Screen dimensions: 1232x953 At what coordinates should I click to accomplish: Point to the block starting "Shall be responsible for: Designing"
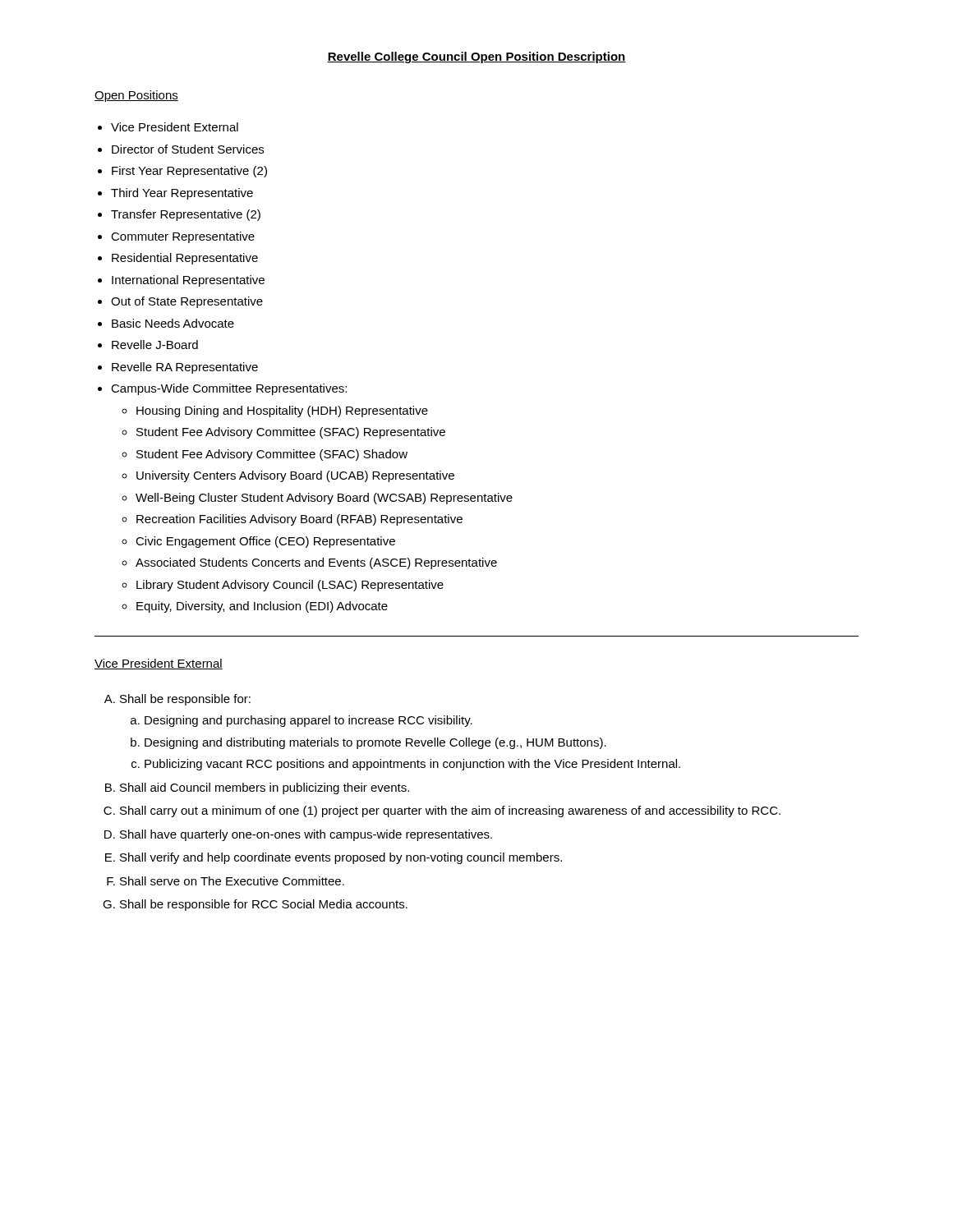point(489,802)
